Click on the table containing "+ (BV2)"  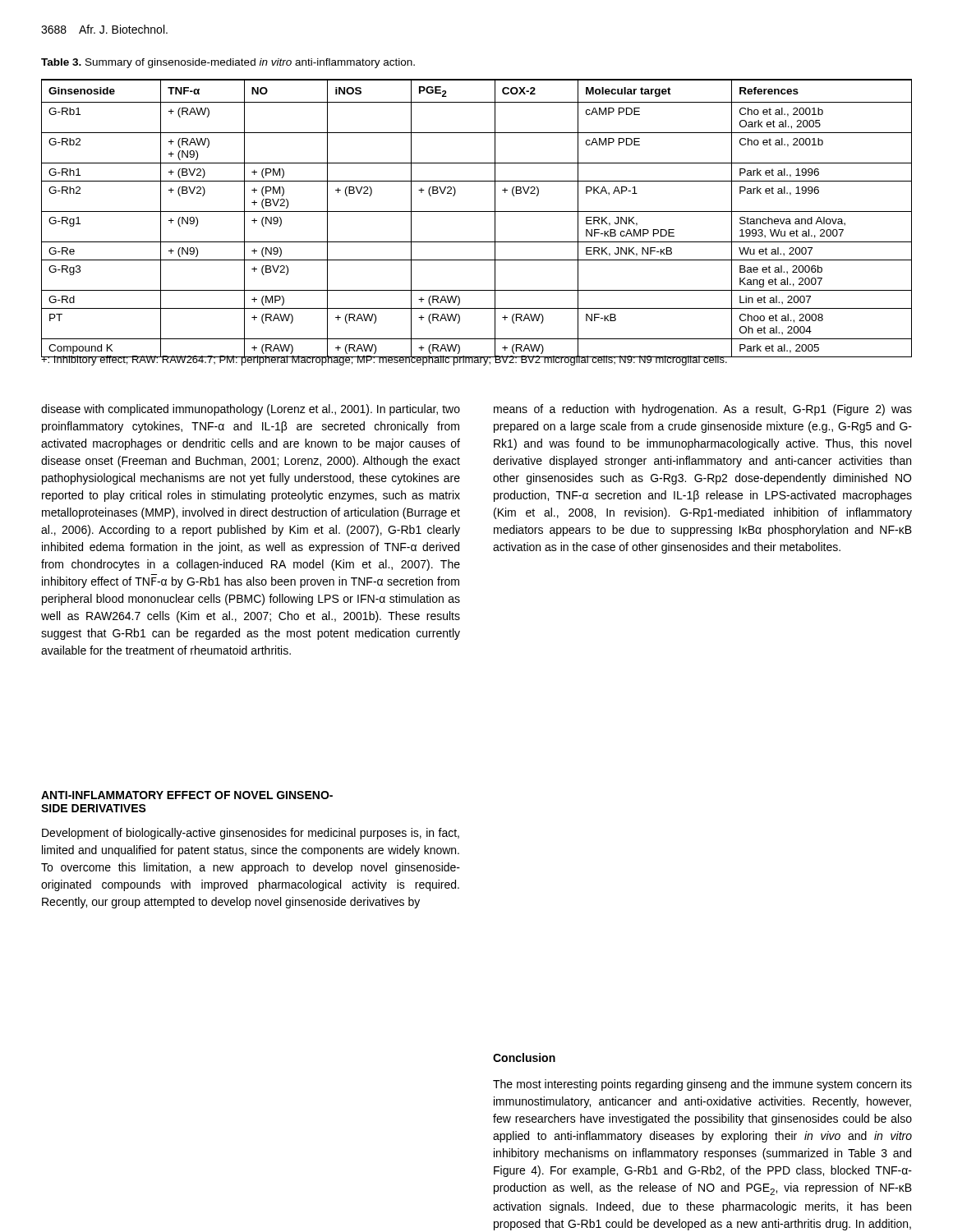pyautogui.click(x=476, y=218)
